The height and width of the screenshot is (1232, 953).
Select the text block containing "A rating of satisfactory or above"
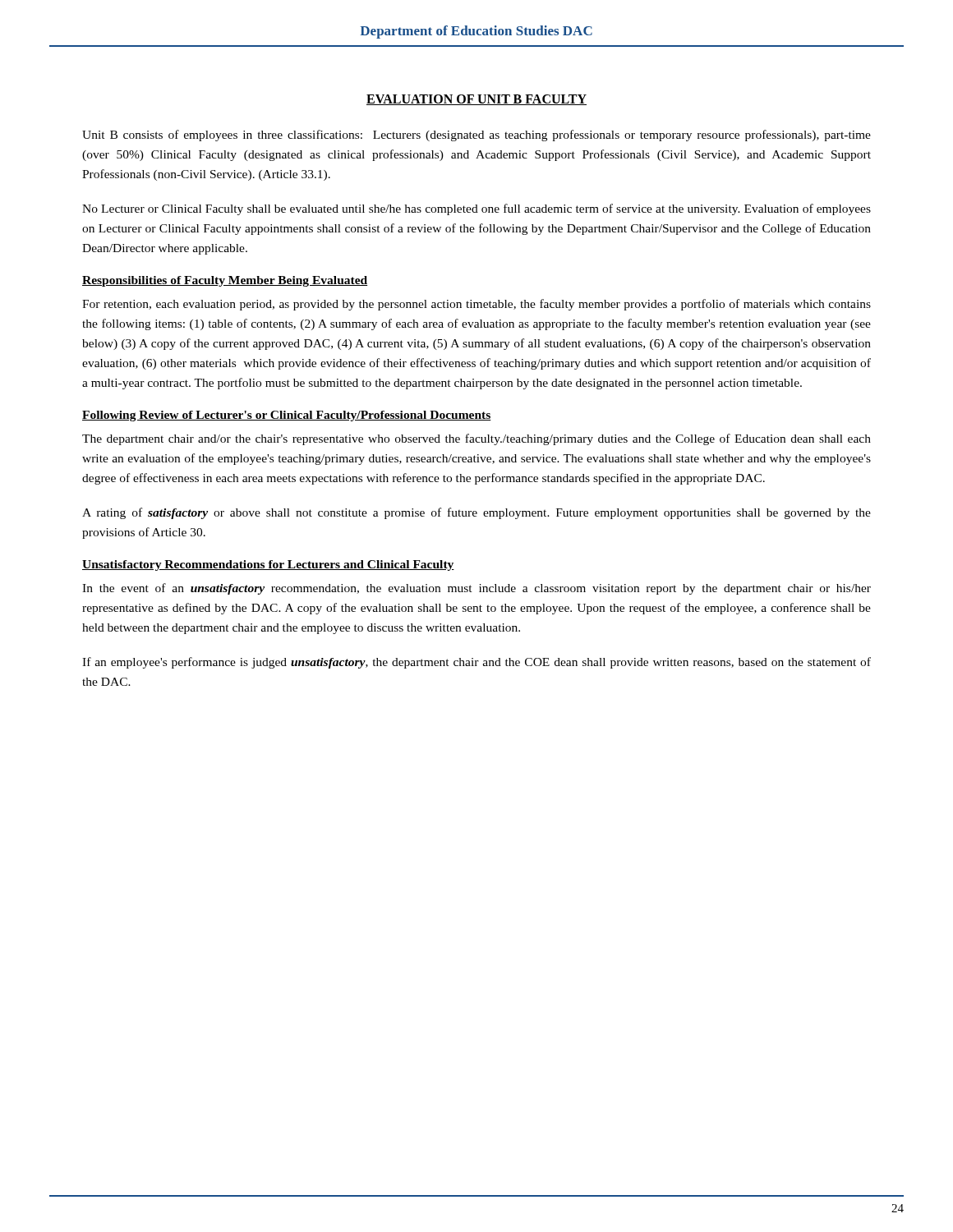point(476,522)
